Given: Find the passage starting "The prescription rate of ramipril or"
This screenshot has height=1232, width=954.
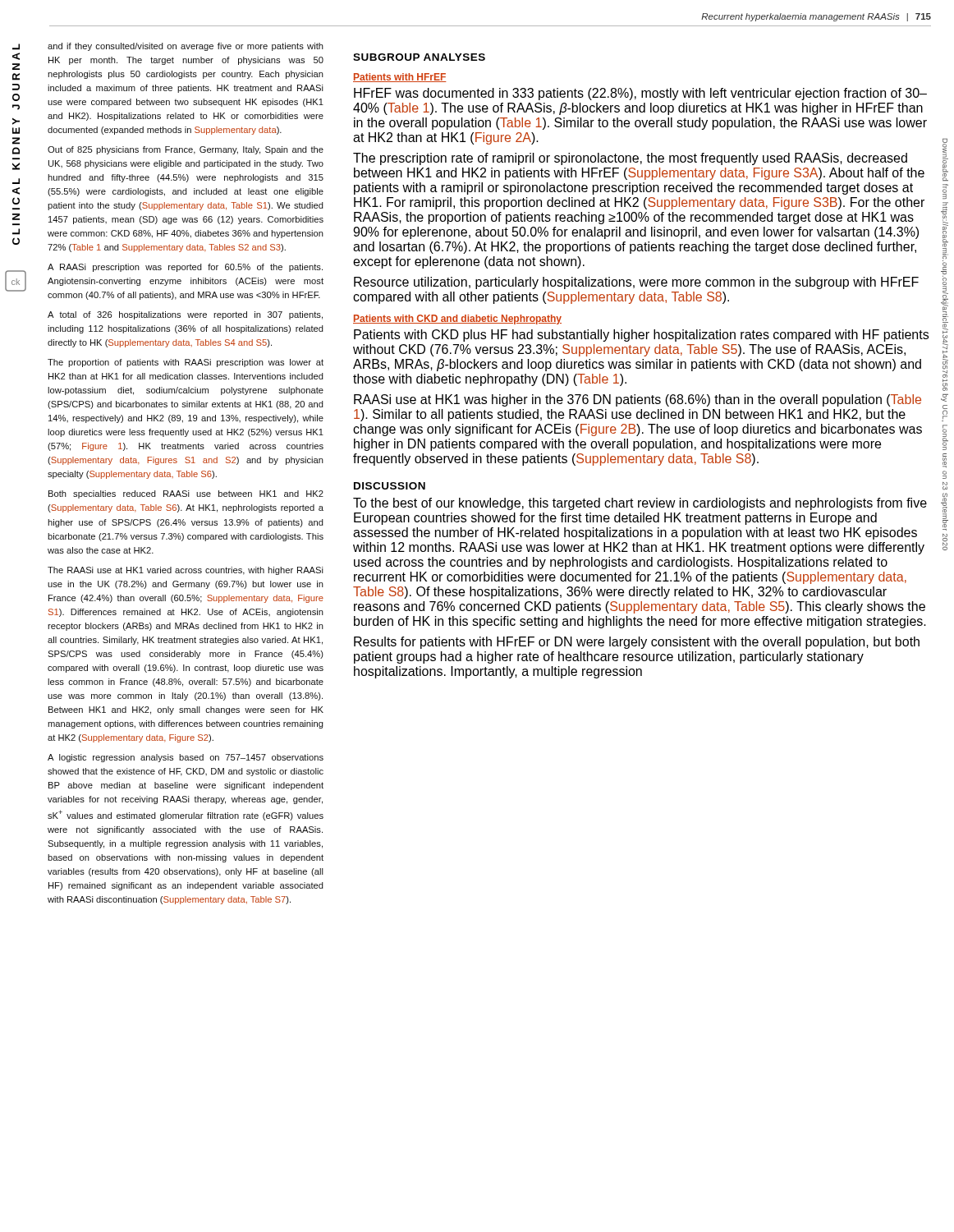Looking at the screenshot, I should tap(639, 210).
